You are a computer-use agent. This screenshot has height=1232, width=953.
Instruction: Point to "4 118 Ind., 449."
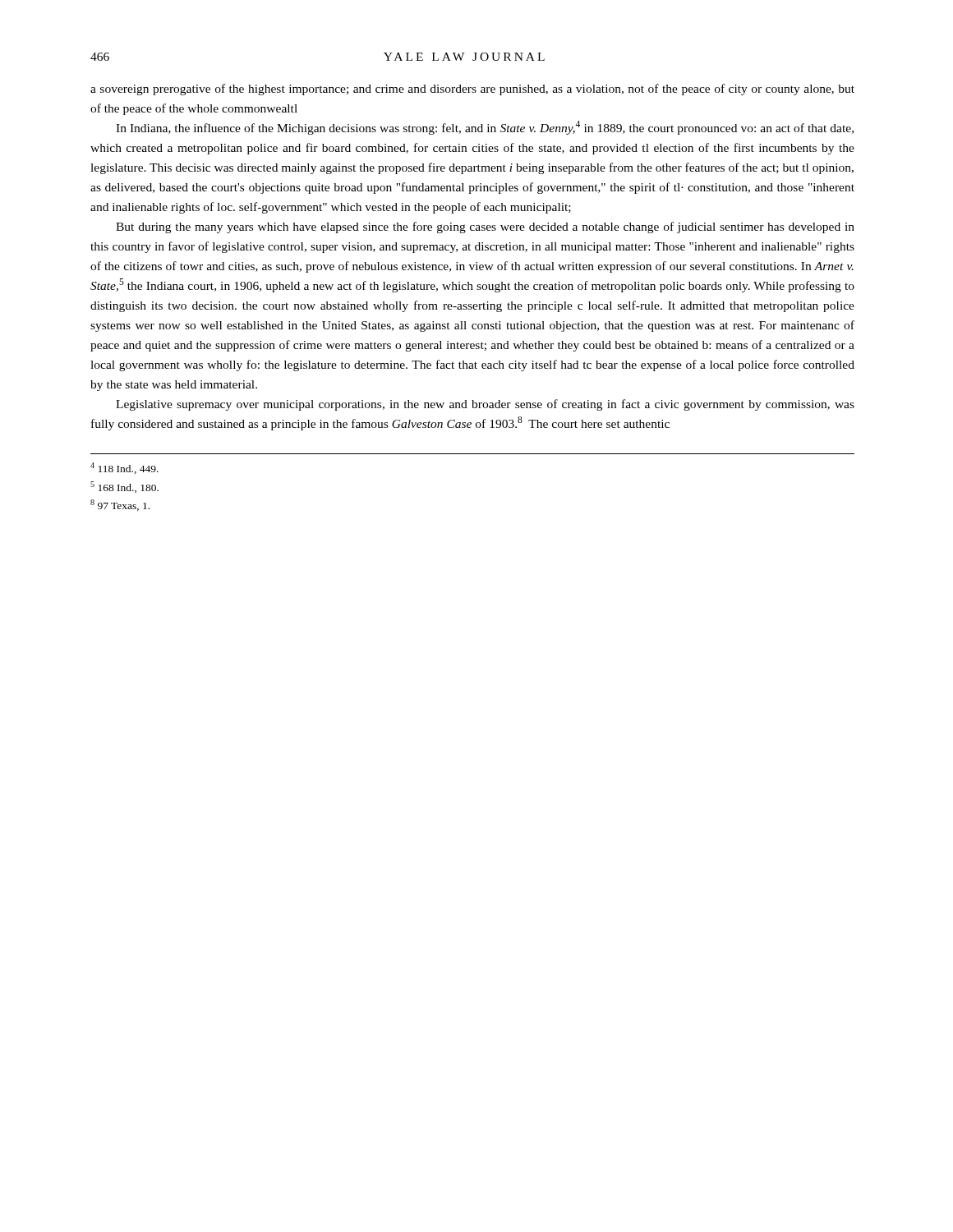[x=125, y=468]
